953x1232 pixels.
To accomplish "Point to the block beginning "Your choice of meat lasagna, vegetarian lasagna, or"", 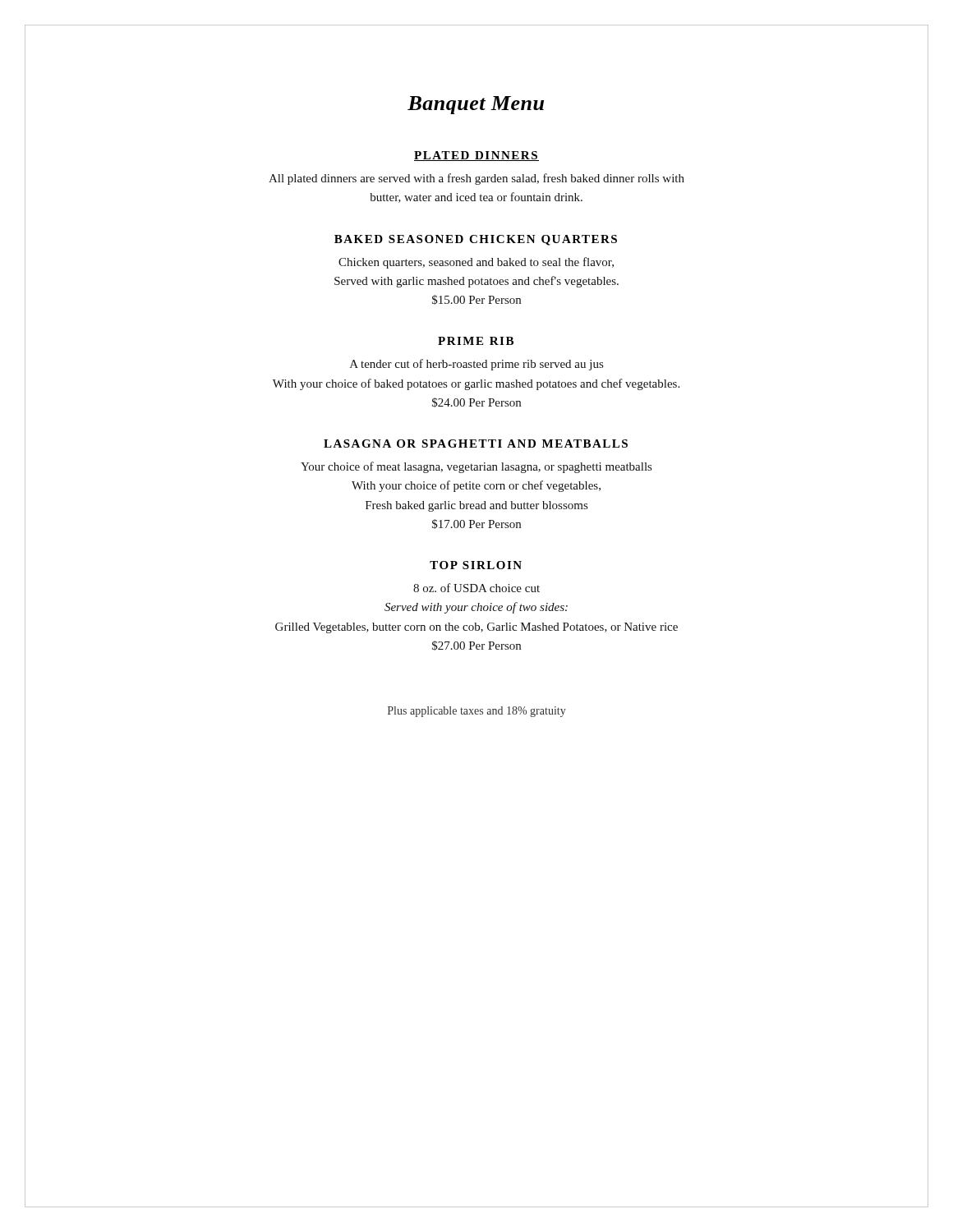I will (476, 495).
